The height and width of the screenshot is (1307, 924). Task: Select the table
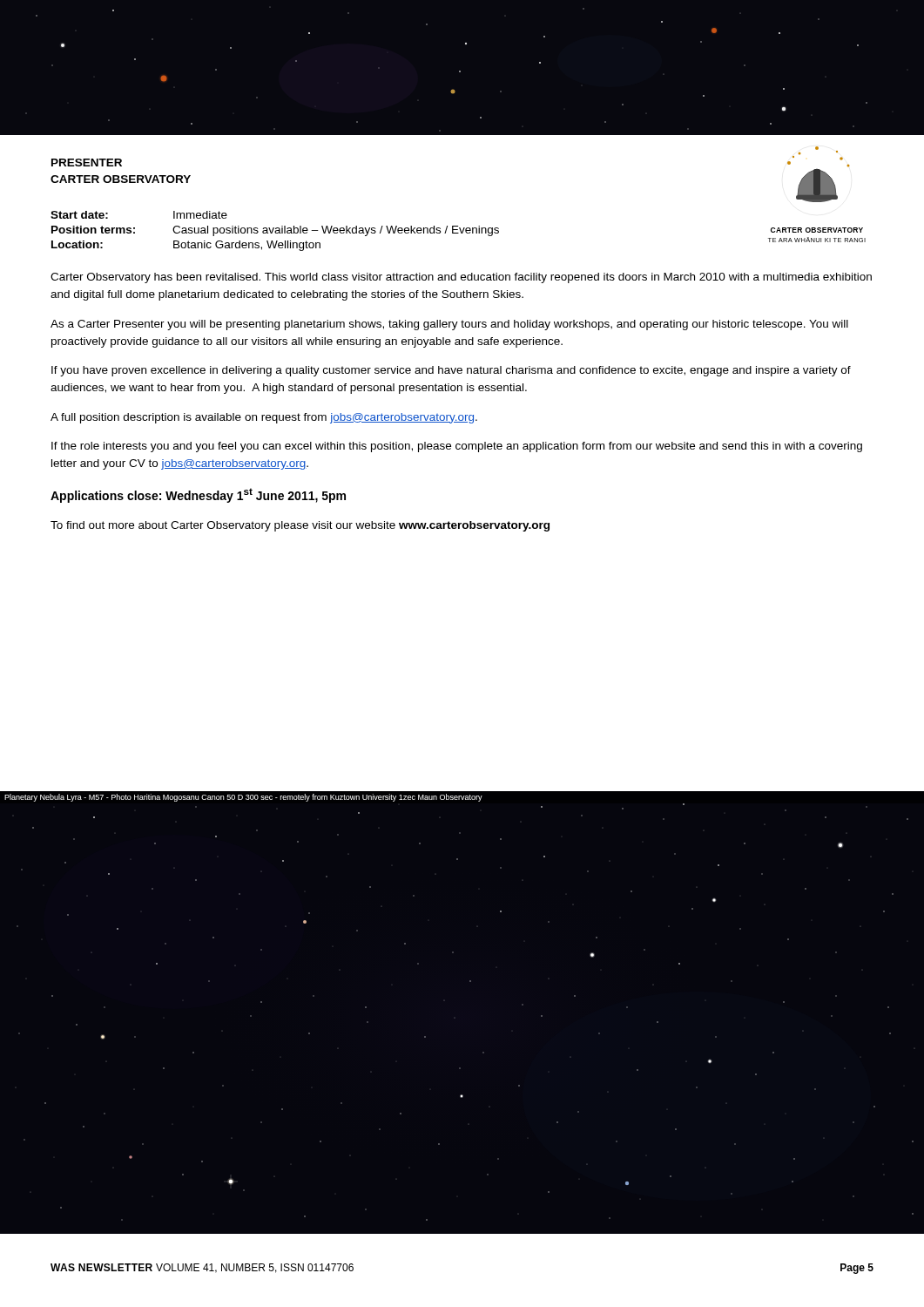pyautogui.click(x=399, y=230)
